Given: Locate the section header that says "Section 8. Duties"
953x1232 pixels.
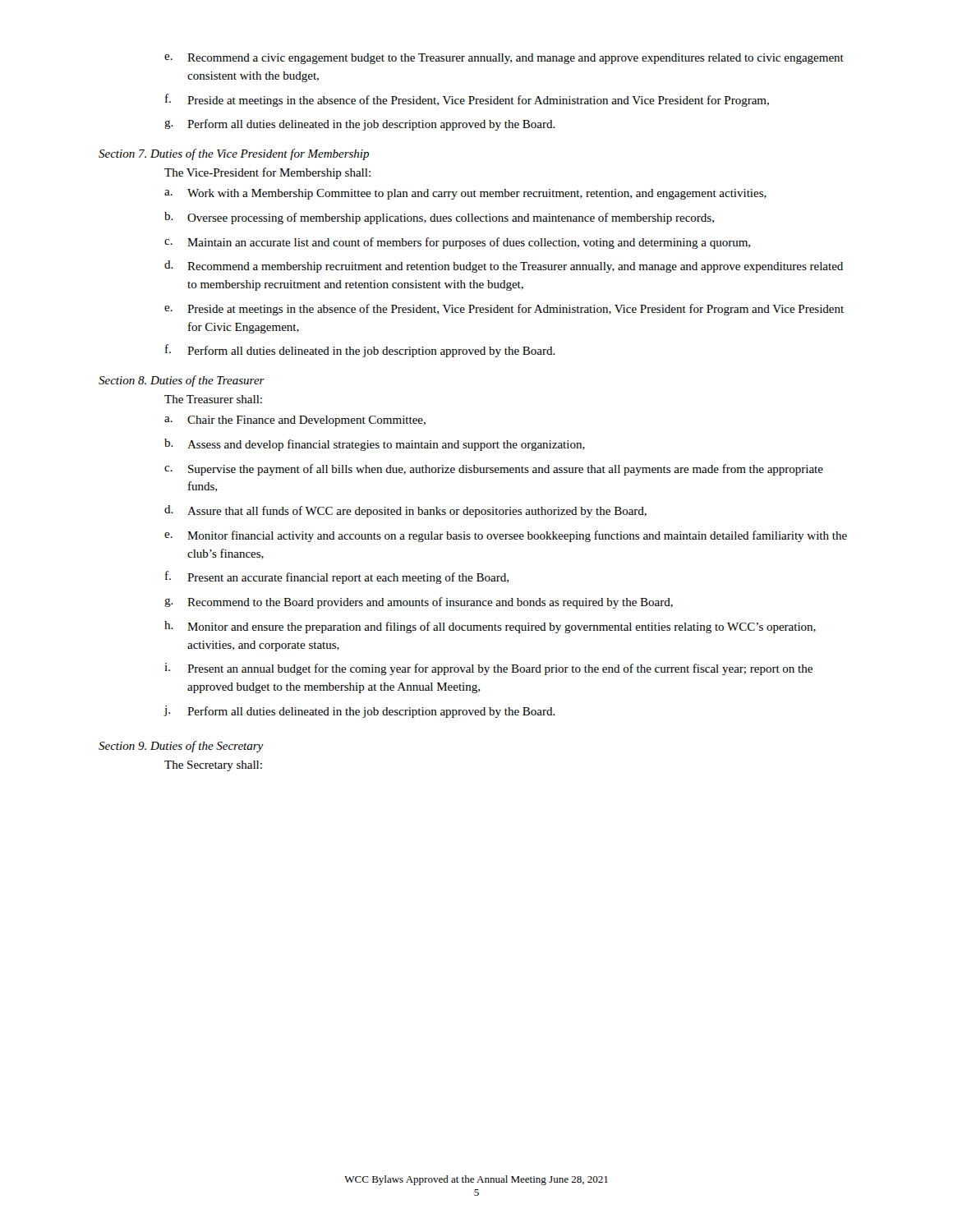Looking at the screenshot, I should [x=181, y=380].
